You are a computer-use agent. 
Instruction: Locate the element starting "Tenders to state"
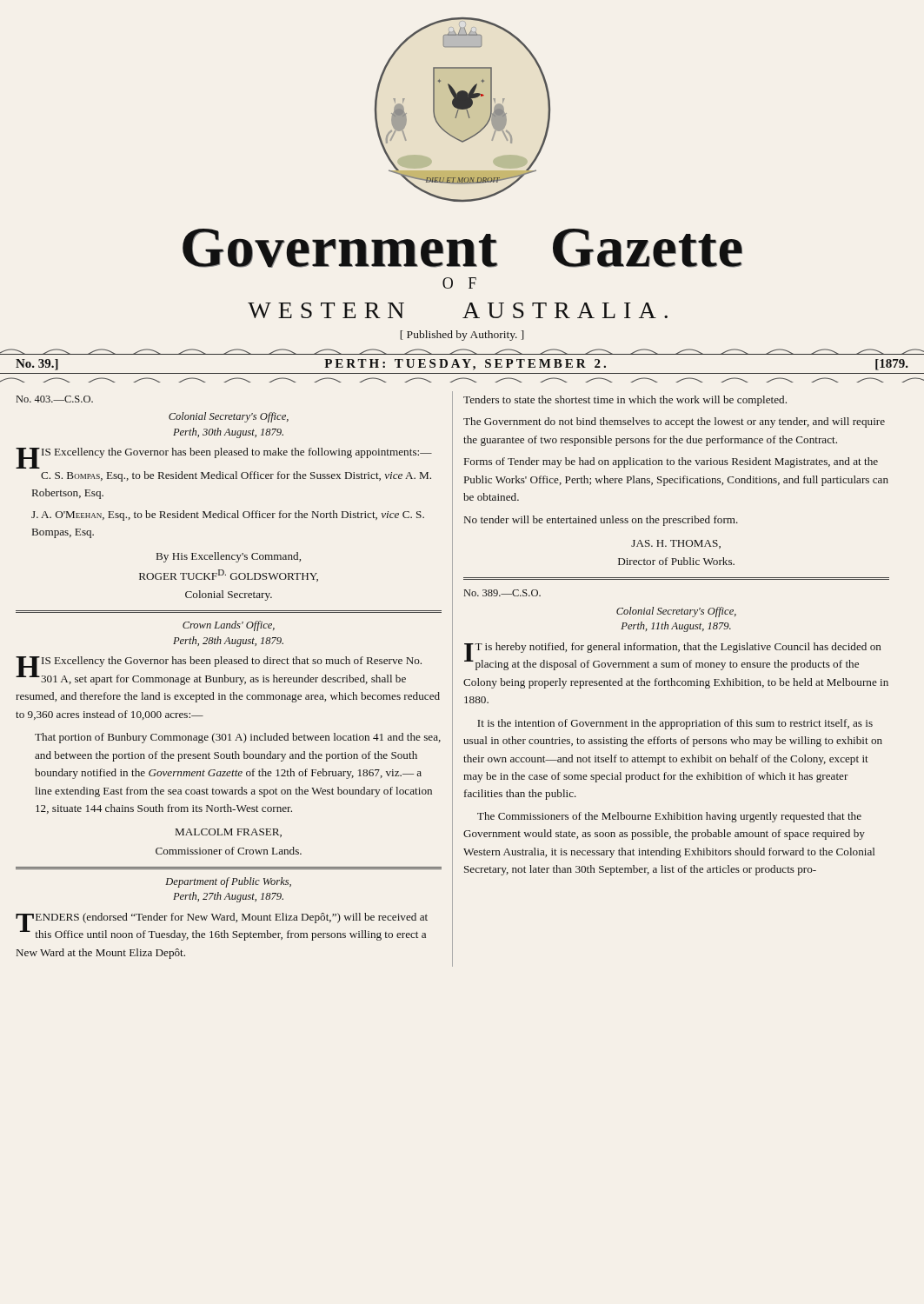[676, 481]
